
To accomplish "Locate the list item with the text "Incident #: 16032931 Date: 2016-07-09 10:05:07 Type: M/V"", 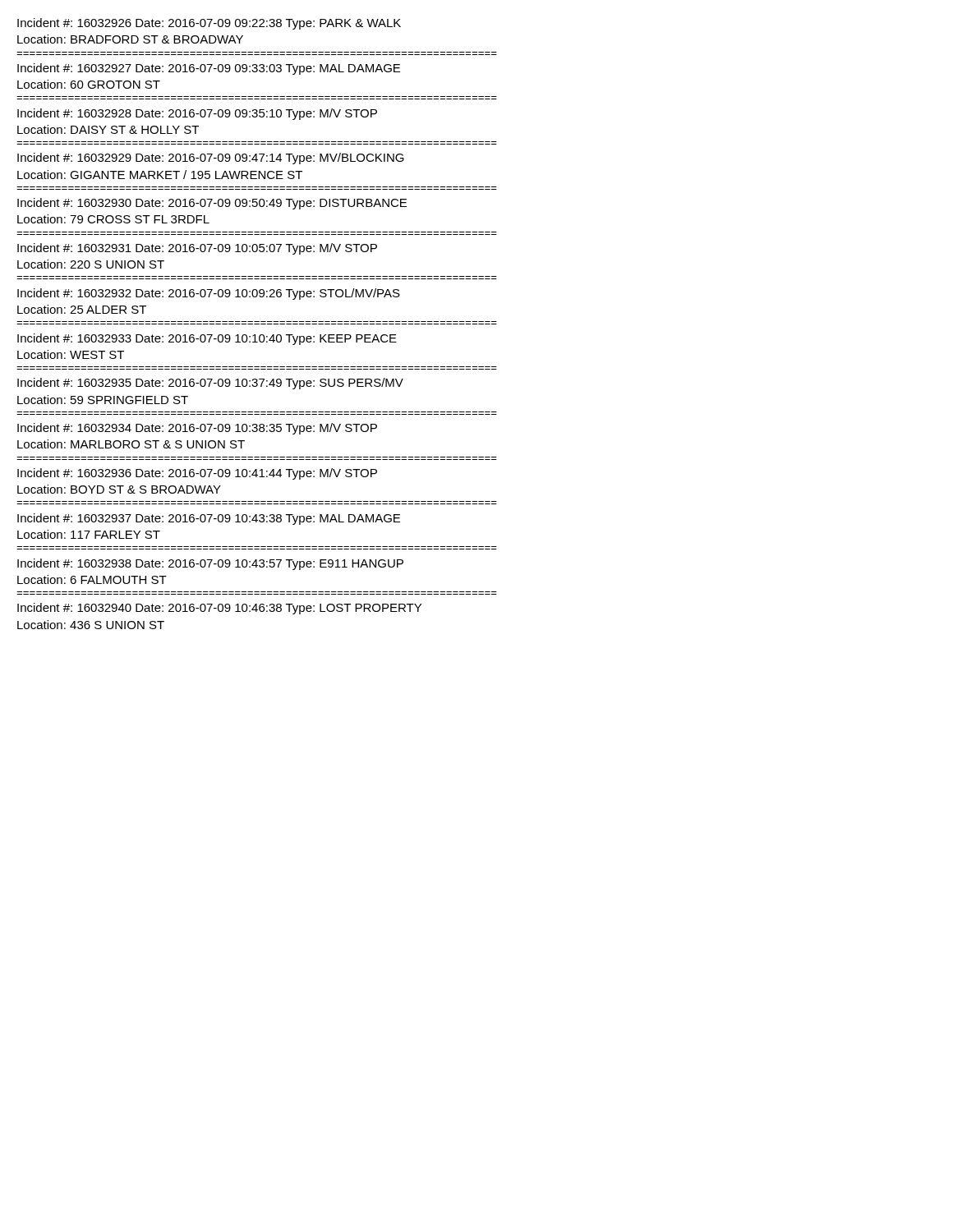I will (197, 249).
